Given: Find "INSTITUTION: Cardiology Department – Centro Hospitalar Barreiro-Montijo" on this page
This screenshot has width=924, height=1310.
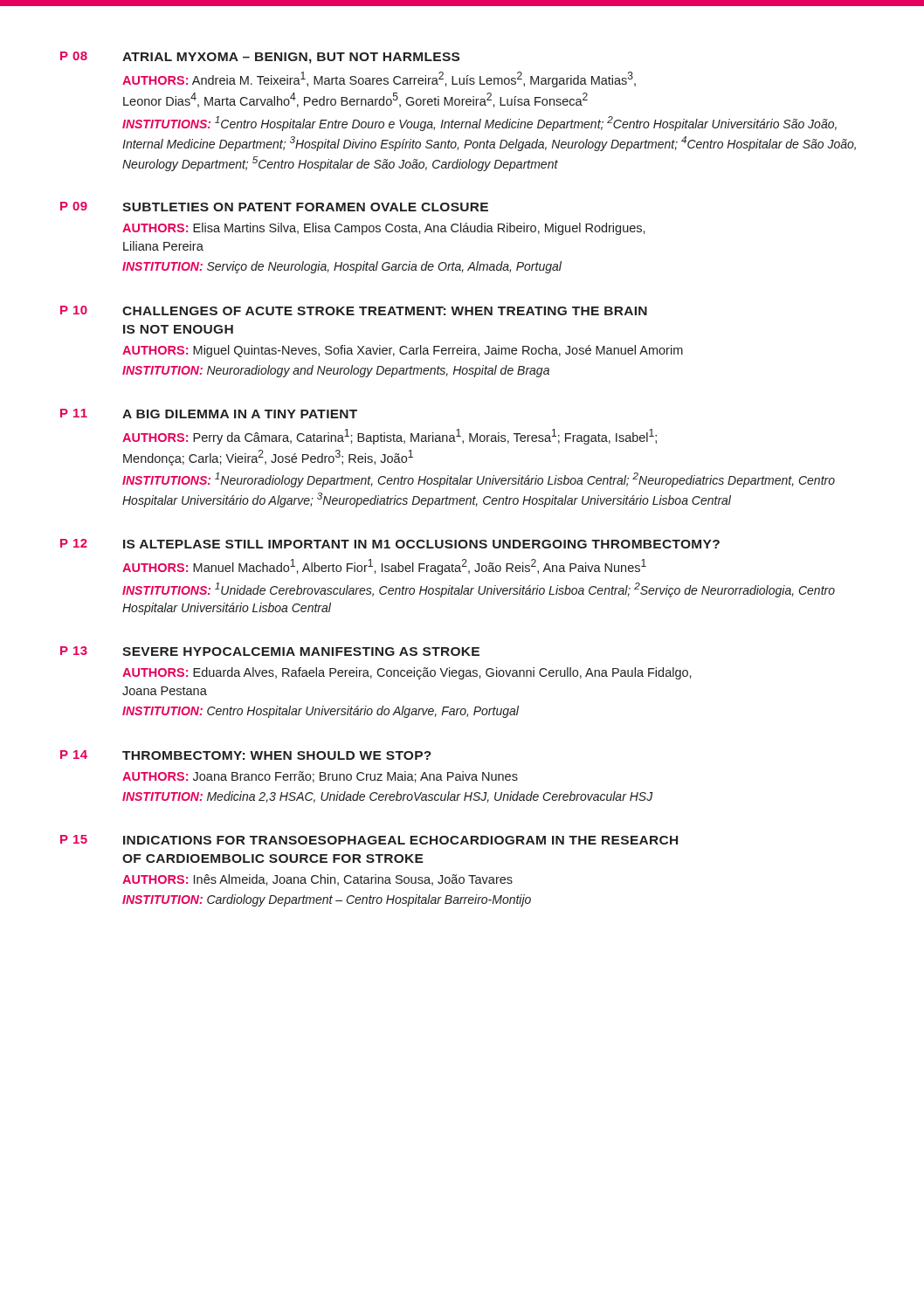Looking at the screenshot, I should tap(327, 899).
